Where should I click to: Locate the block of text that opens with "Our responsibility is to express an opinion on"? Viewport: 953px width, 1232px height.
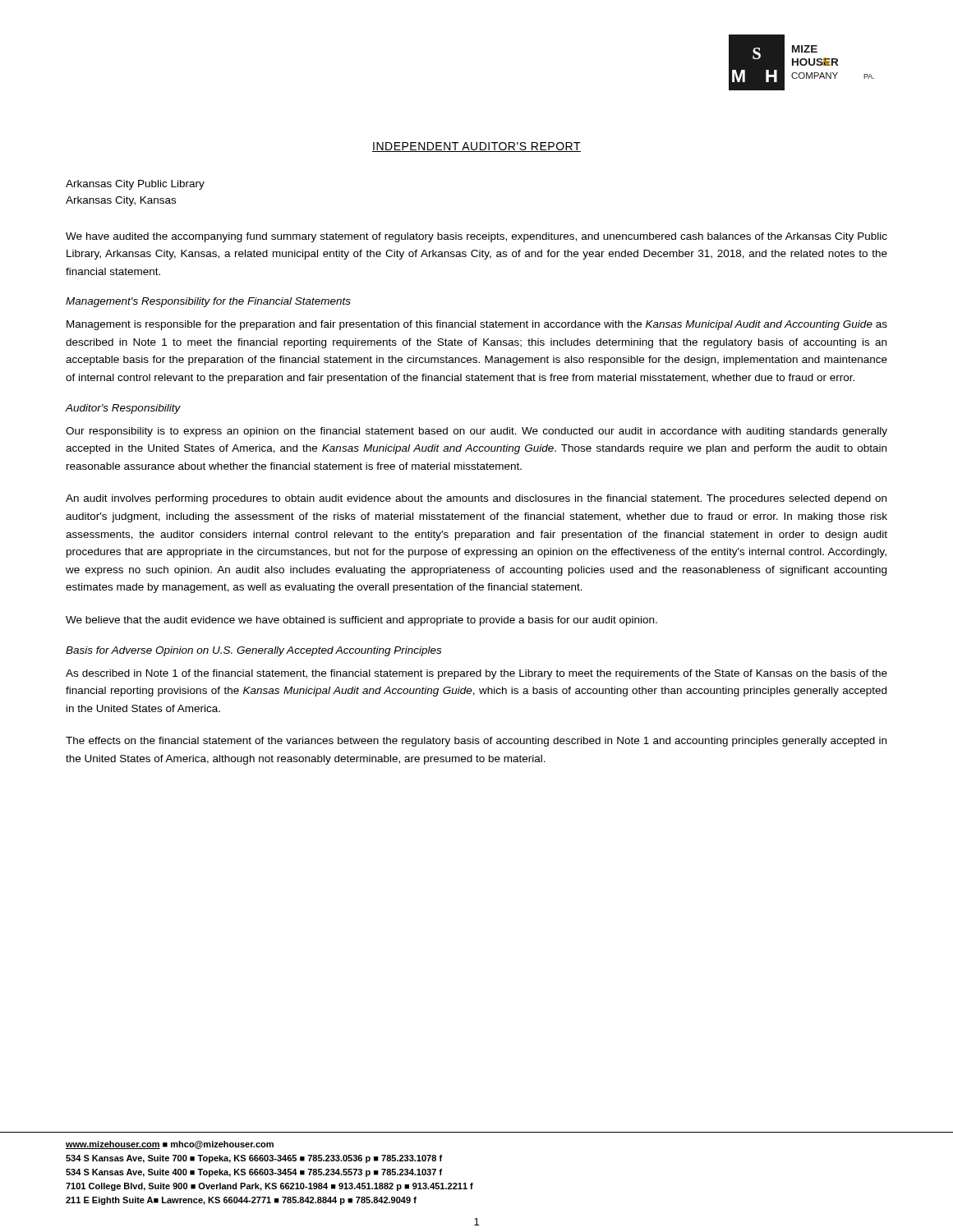coord(476,448)
